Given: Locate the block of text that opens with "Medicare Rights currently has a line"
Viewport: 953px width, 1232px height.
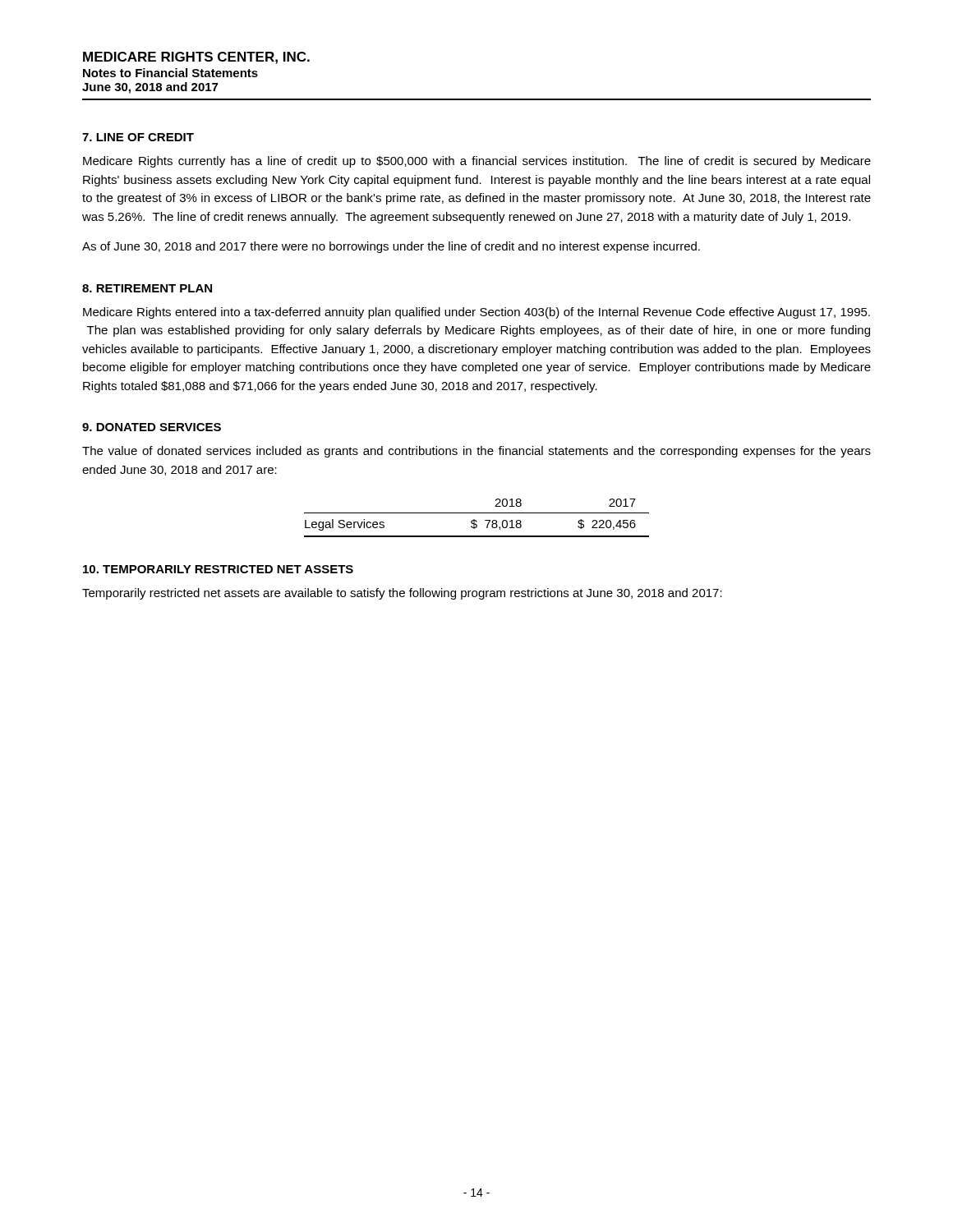Looking at the screenshot, I should (x=476, y=188).
